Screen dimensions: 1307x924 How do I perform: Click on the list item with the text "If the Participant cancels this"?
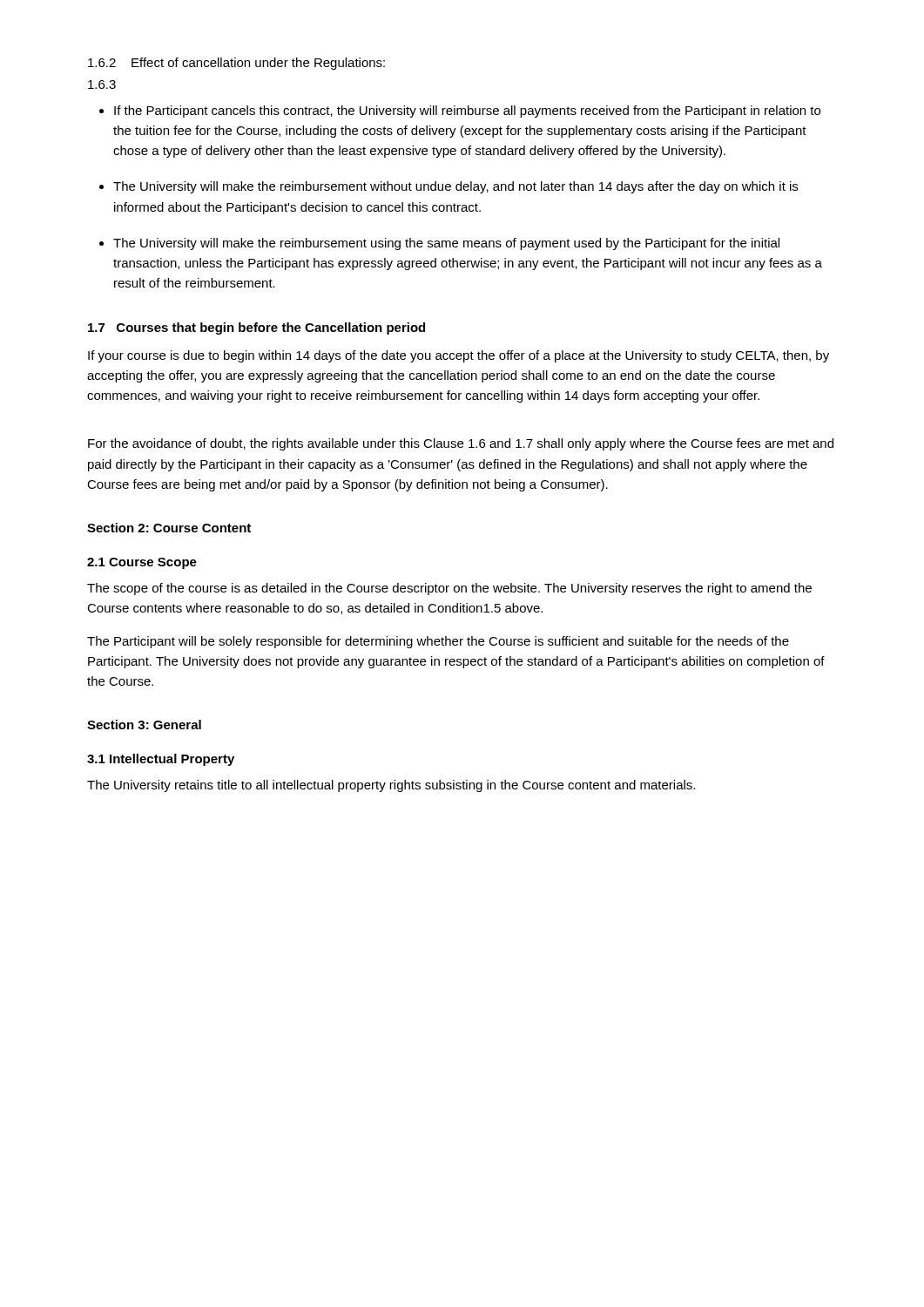(x=467, y=130)
